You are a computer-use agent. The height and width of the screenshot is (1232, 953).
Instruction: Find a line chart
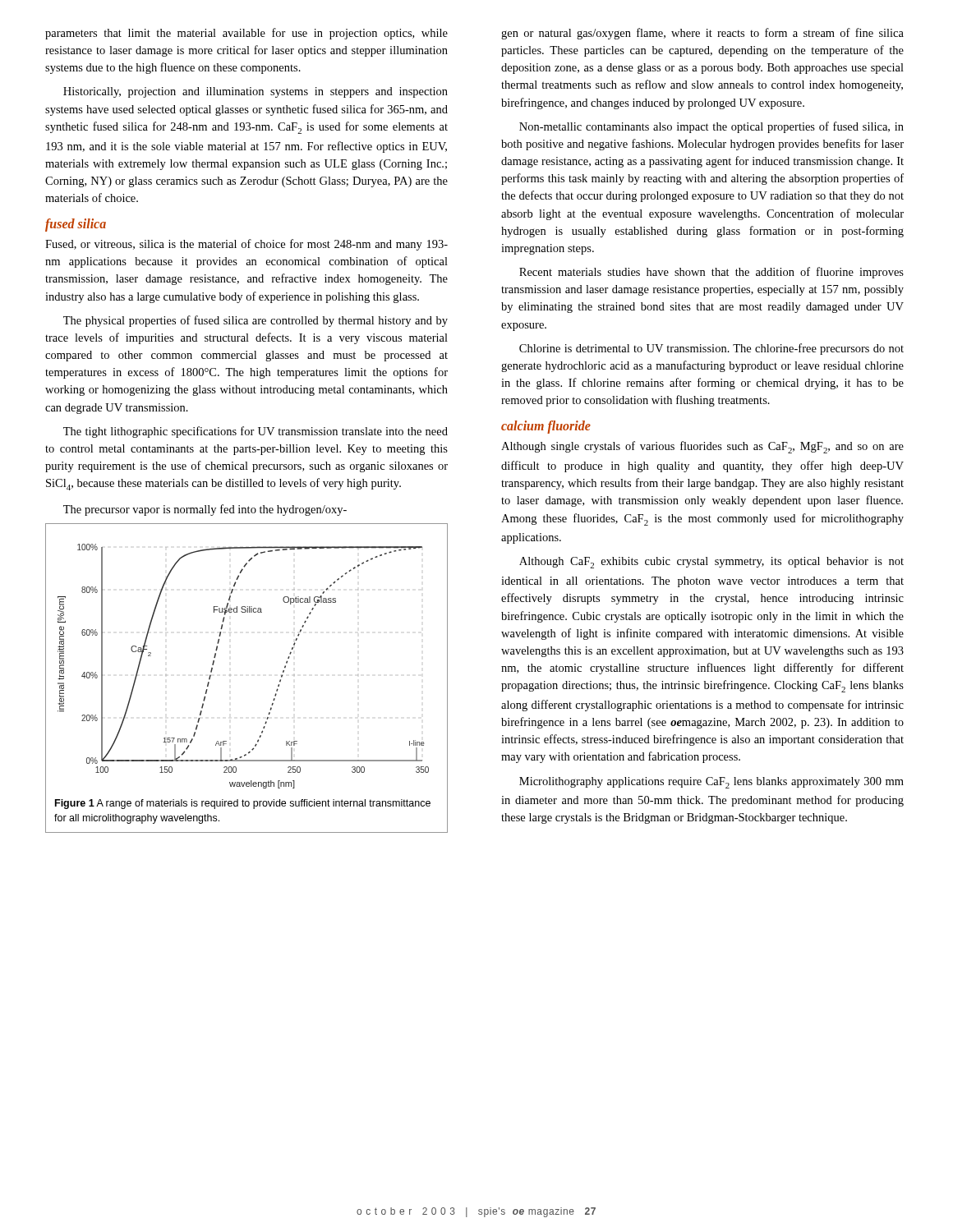tap(246, 678)
